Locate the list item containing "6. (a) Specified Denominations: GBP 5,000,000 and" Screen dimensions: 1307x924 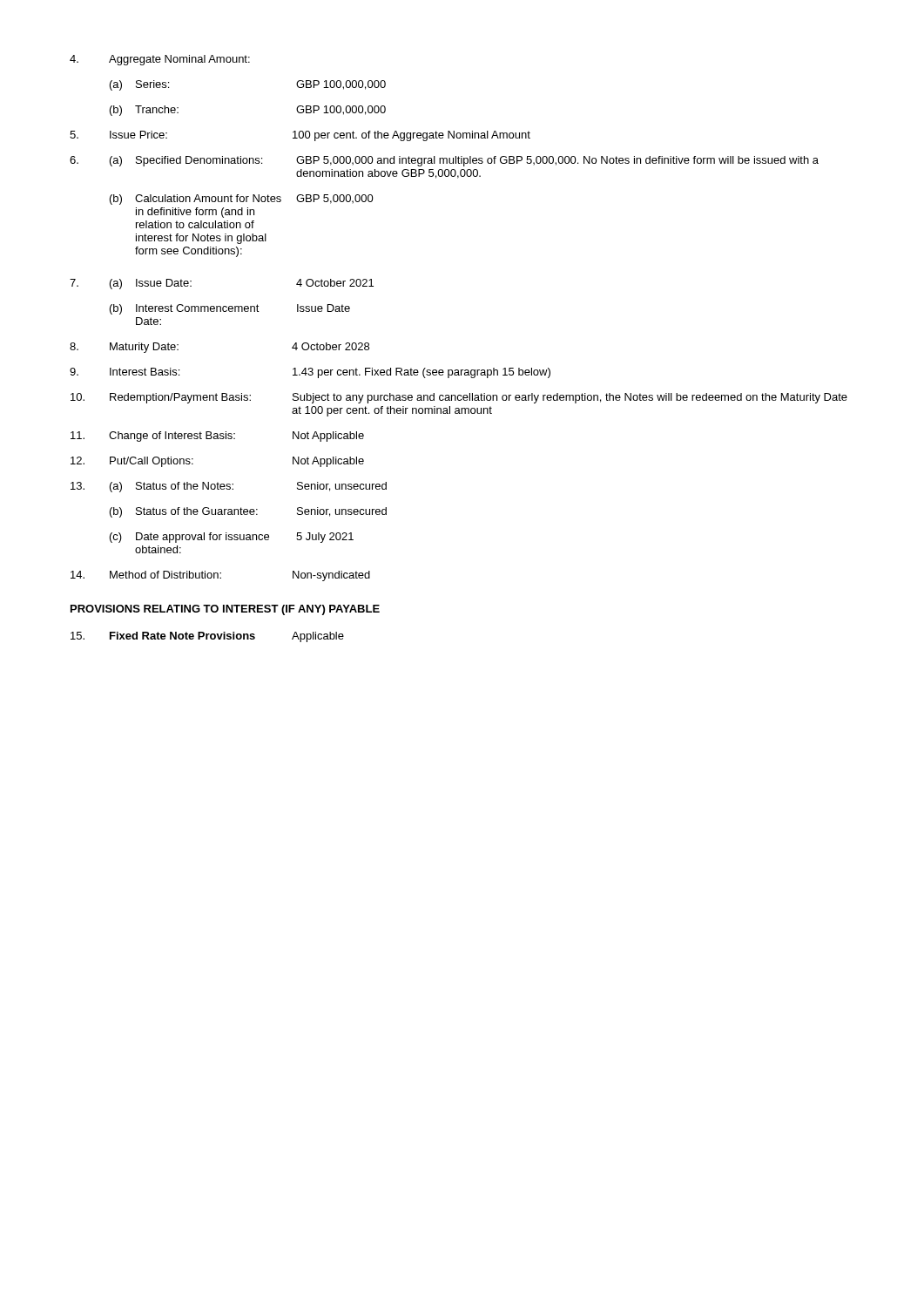(462, 166)
